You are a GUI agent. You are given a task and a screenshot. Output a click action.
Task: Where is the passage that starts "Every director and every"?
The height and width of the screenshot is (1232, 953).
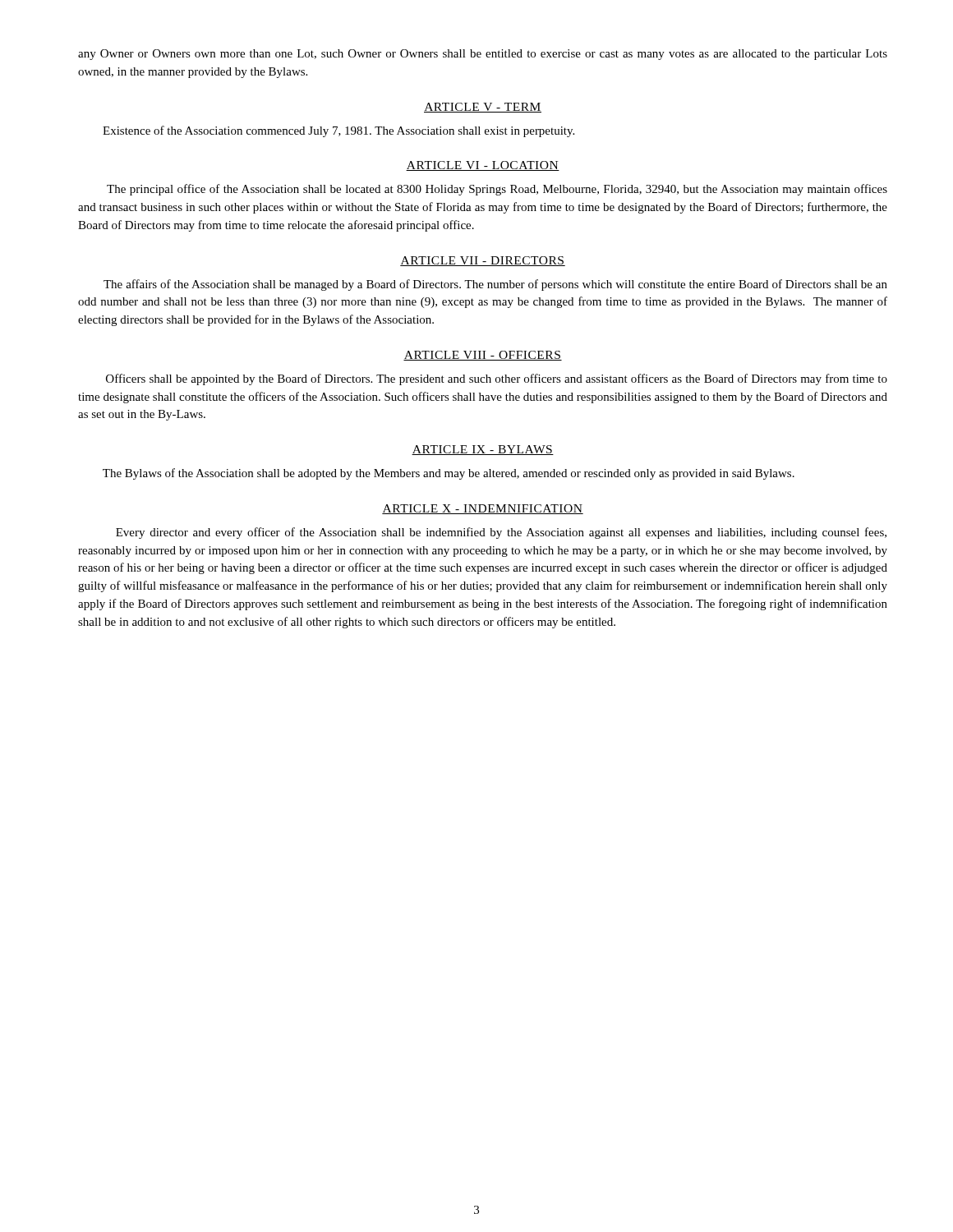click(x=483, y=577)
